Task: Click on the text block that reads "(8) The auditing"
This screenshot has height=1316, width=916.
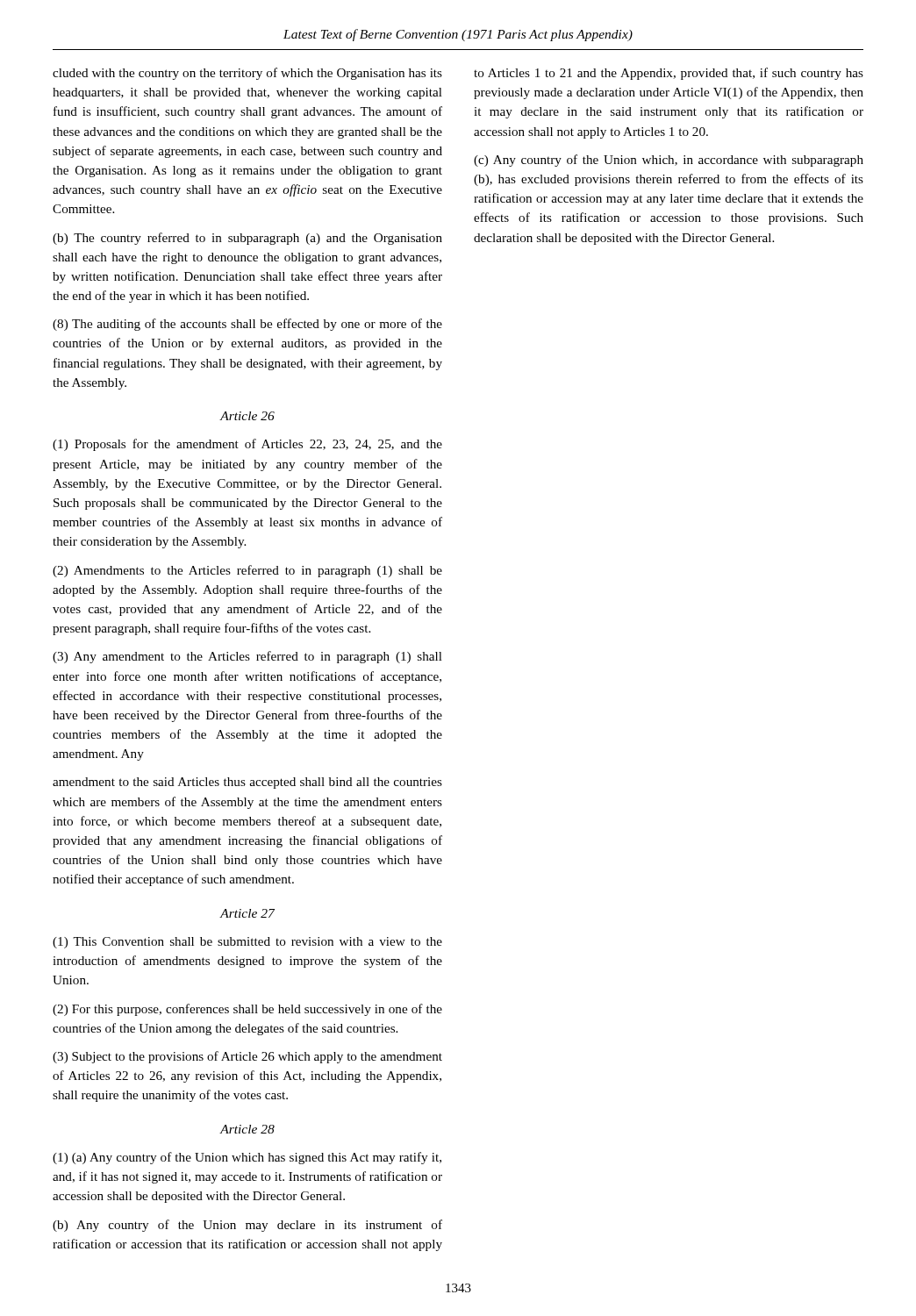Action: click(247, 353)
